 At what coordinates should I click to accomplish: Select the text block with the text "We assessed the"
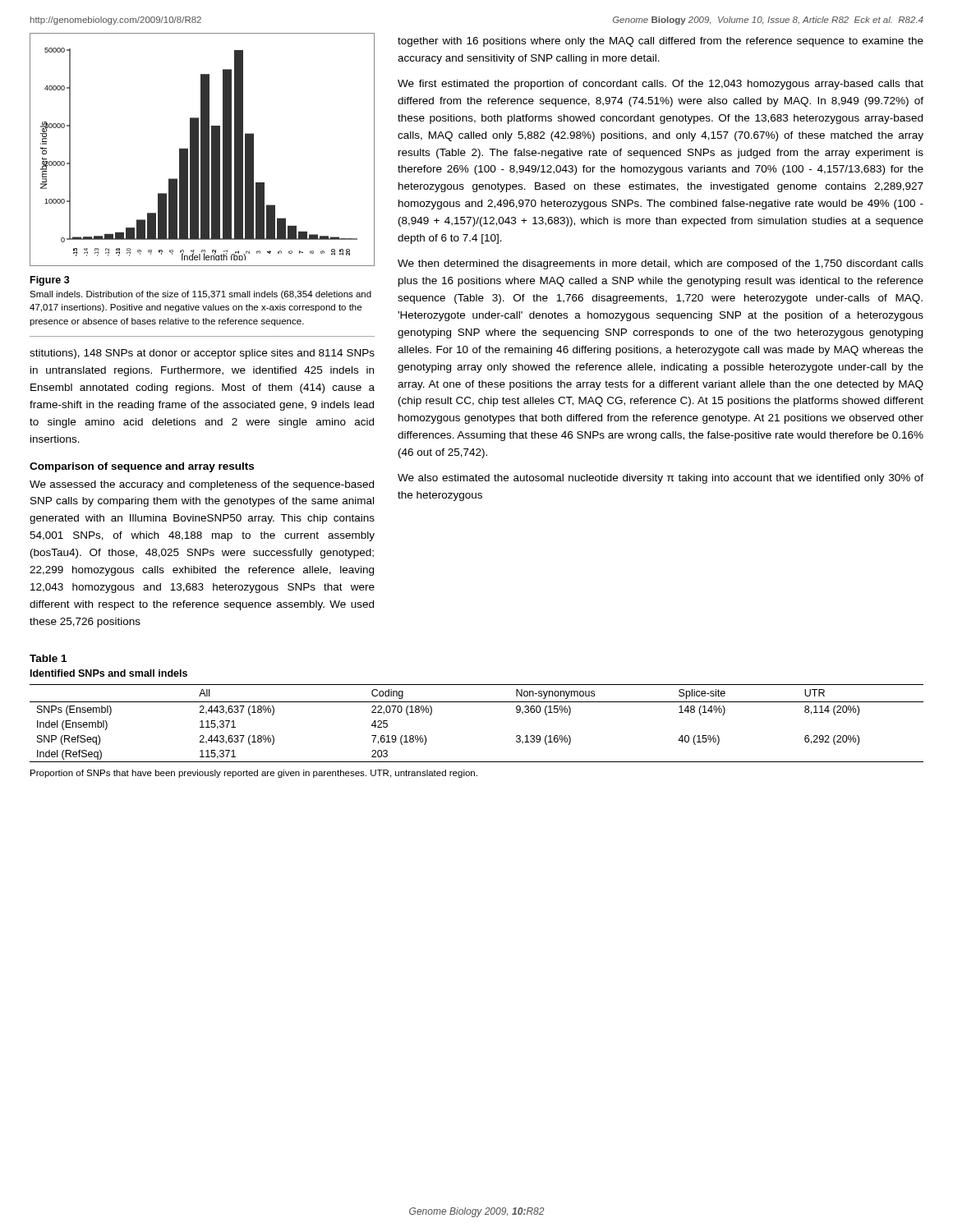coord(202,553)
